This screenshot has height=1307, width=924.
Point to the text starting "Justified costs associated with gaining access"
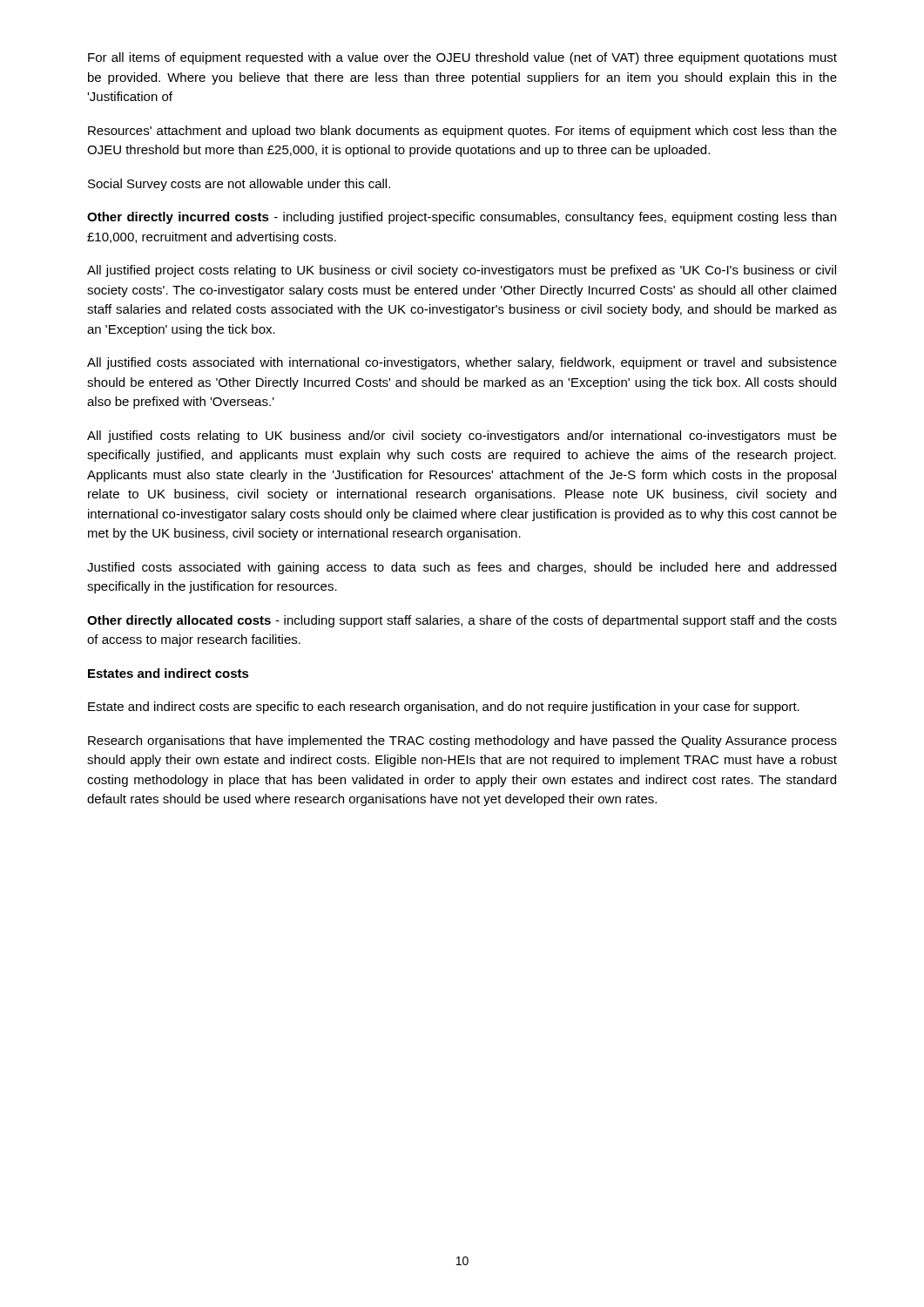tap(462, 576)
